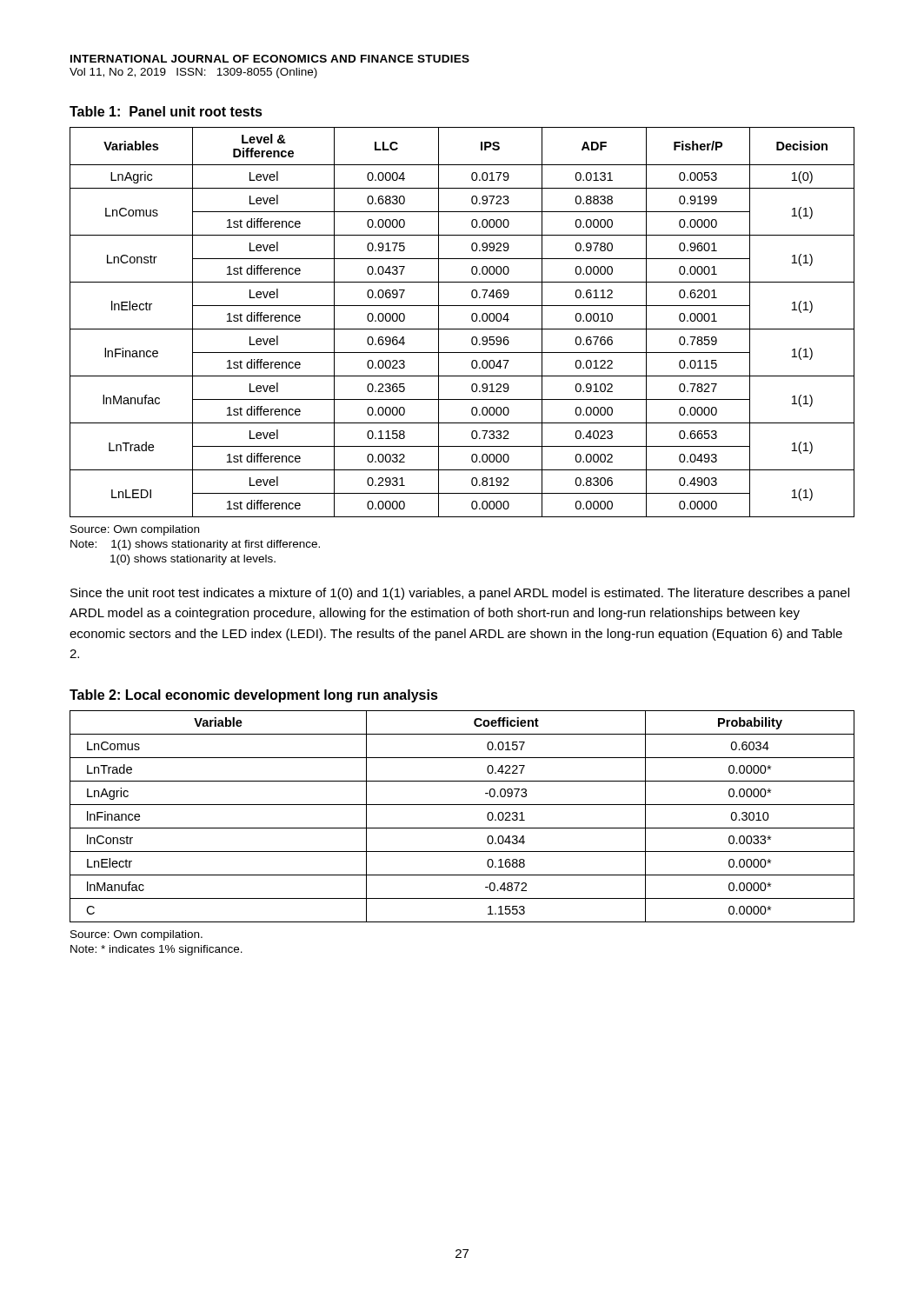Find the block starting "Note: * indicates 1%"

coord(156,949)
